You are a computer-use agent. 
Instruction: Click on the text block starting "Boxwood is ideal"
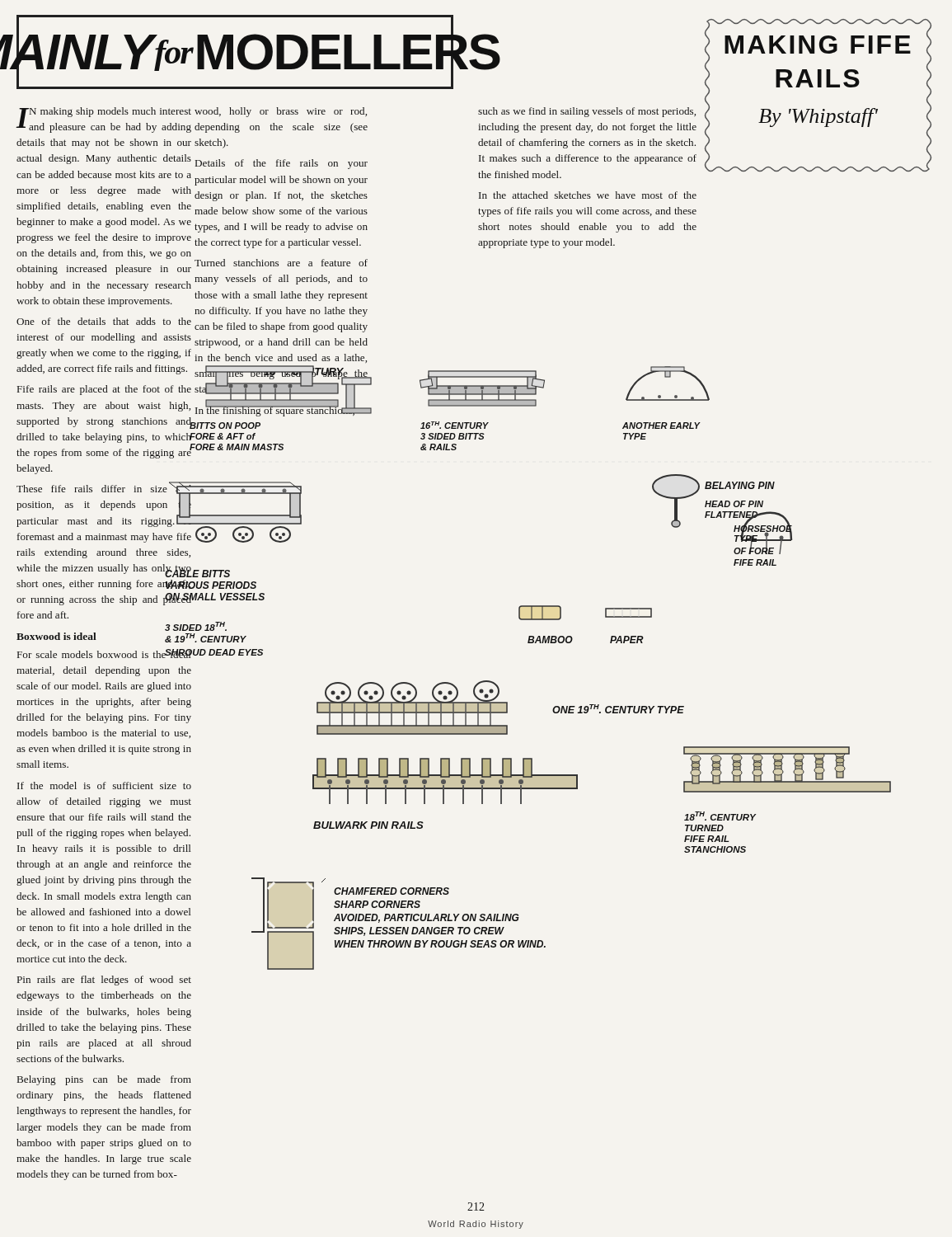(x=56, y=636)
